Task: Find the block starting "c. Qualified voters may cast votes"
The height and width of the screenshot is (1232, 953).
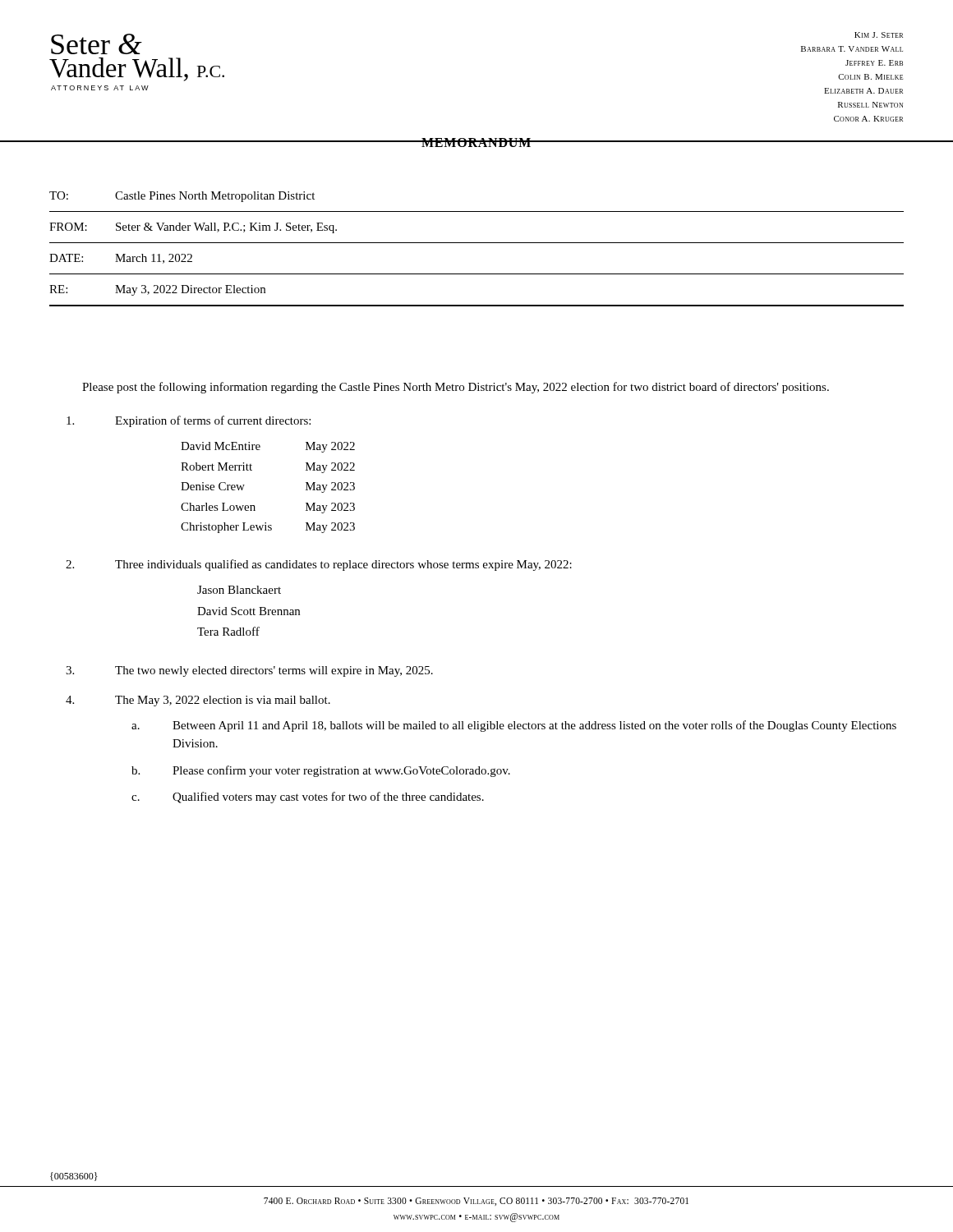Action: [308, 798]
